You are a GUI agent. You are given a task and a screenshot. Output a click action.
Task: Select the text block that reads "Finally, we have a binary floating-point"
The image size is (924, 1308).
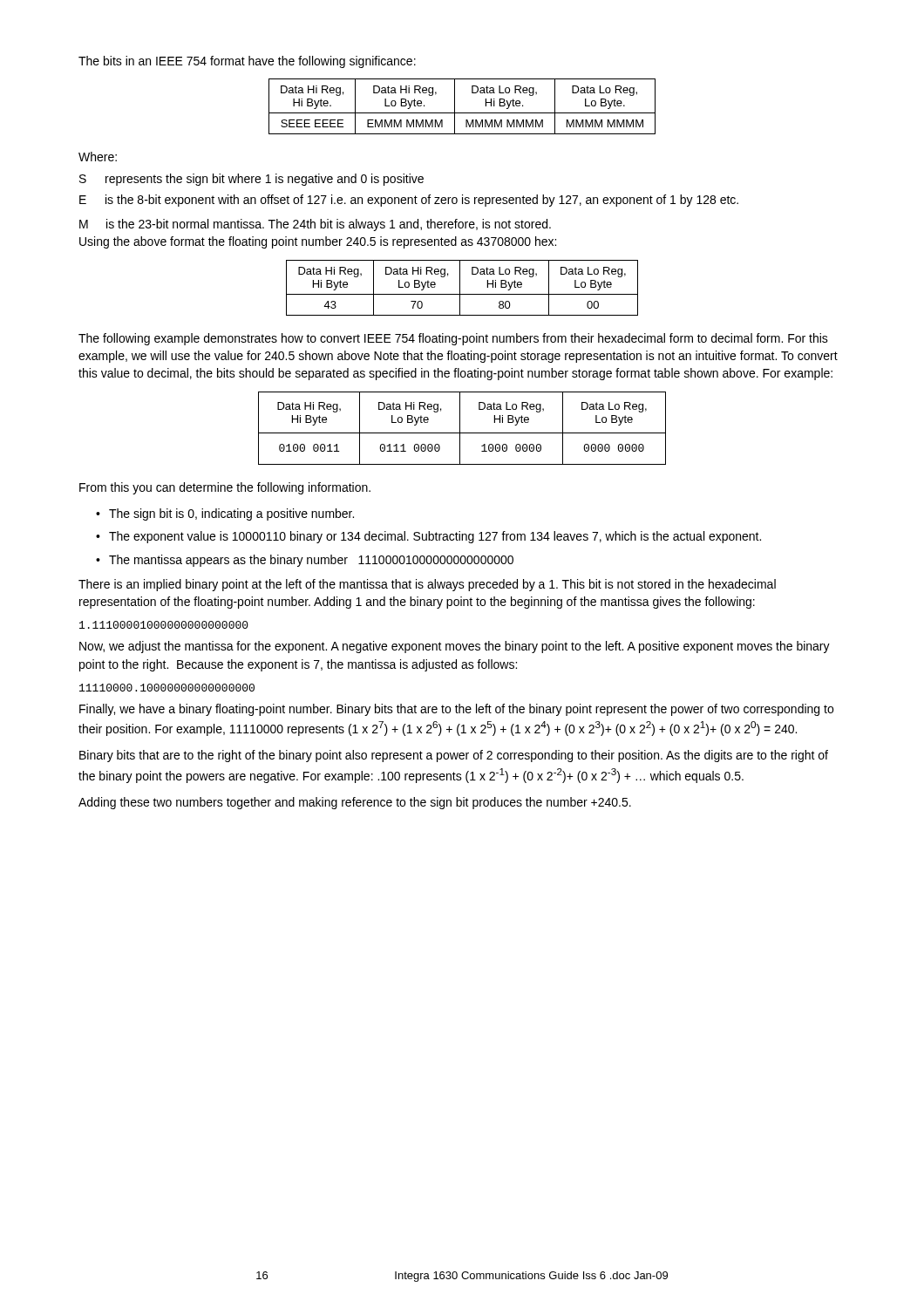pos(462,719)
